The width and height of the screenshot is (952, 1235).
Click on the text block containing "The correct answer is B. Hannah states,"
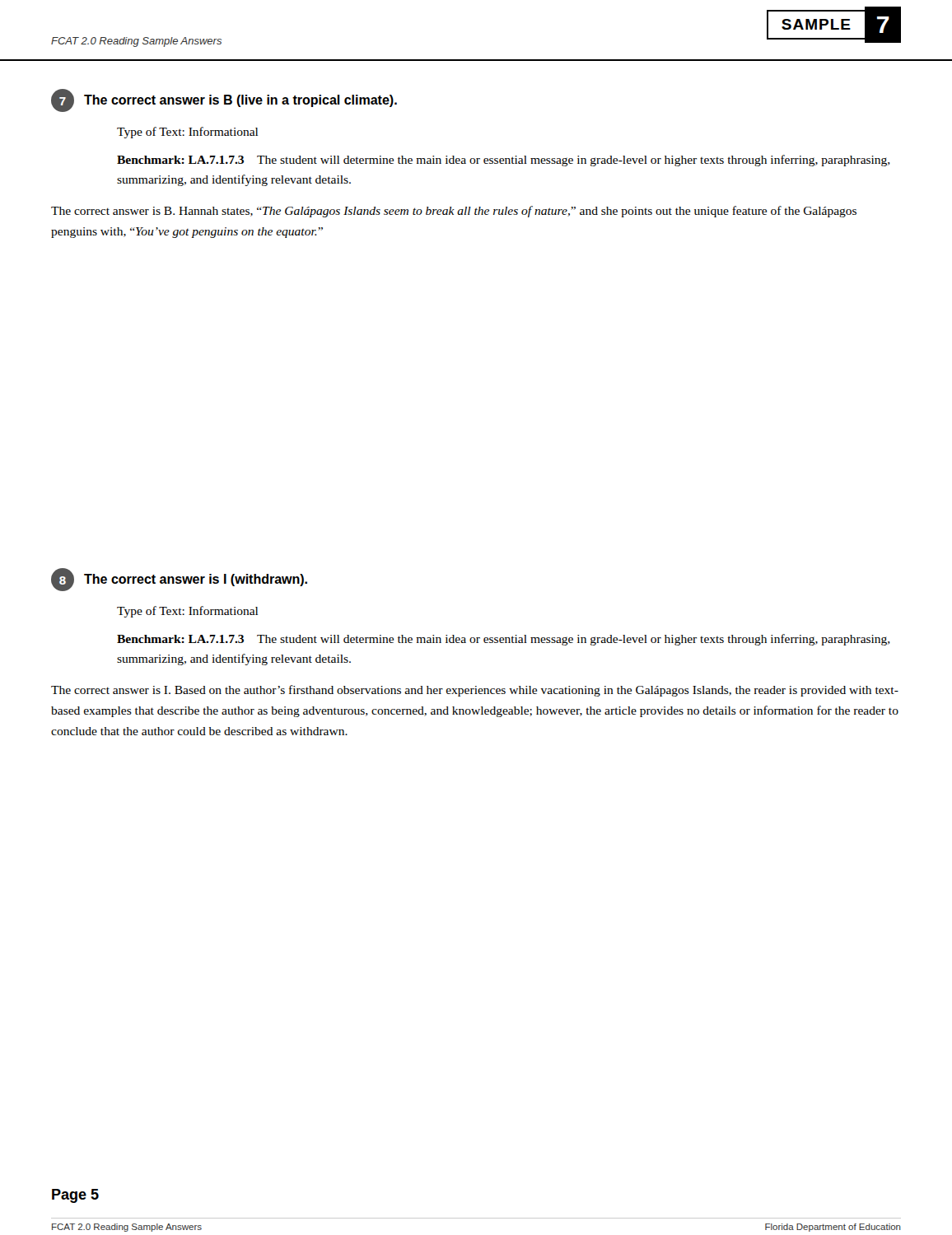tap(454, 221)
